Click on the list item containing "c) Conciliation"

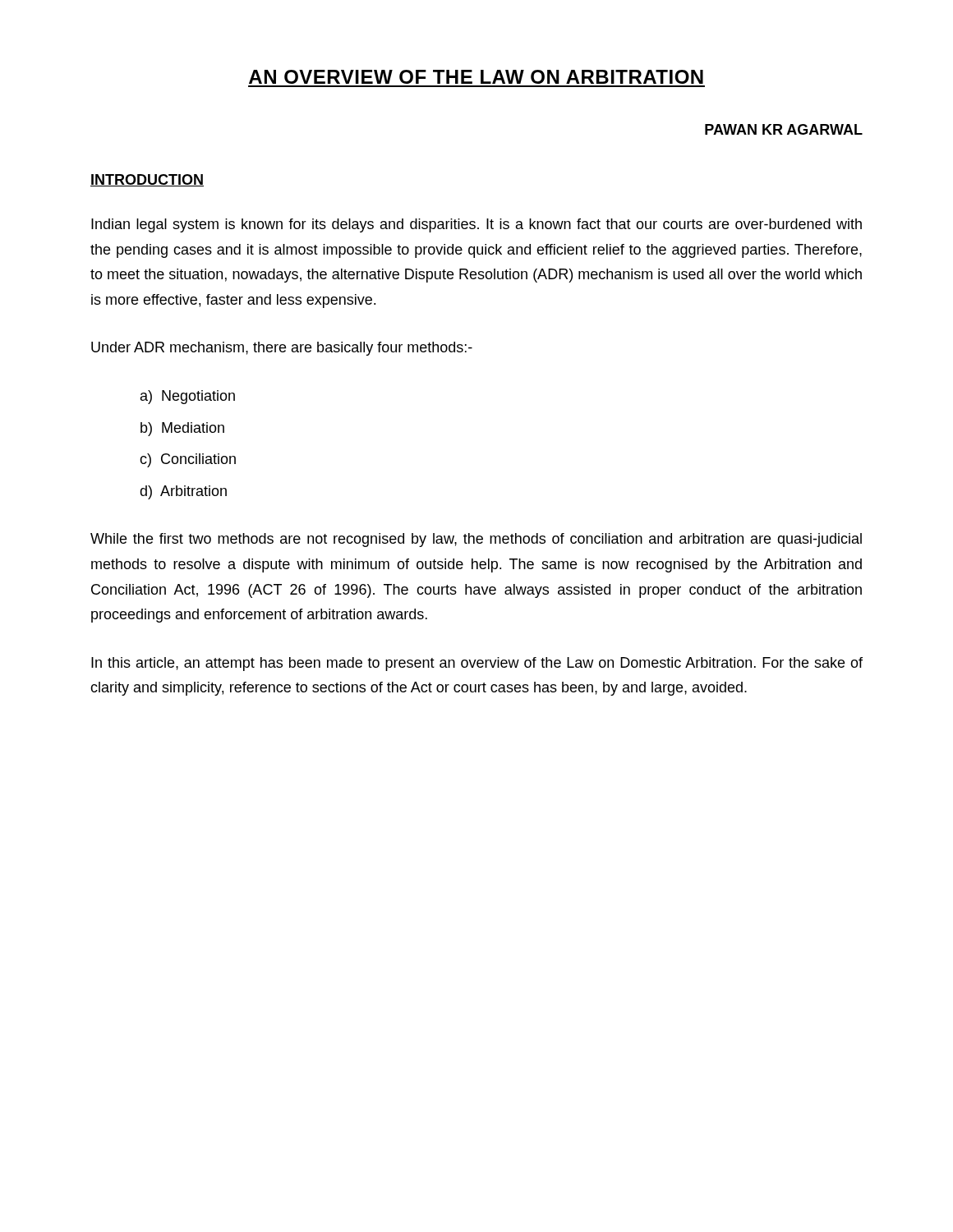(x=188, y=459)
